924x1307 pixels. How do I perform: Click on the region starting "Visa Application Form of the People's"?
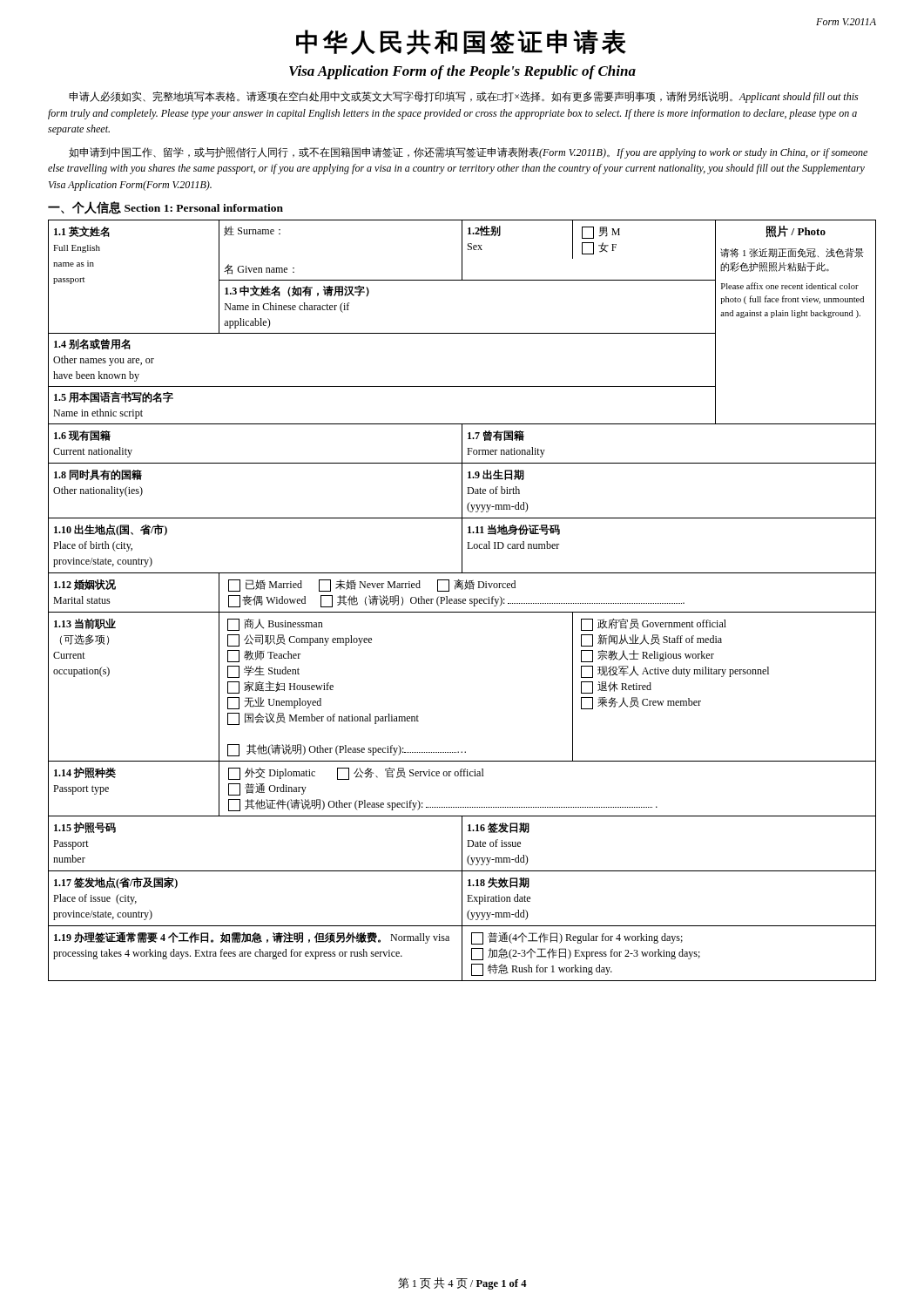(462, 71)
